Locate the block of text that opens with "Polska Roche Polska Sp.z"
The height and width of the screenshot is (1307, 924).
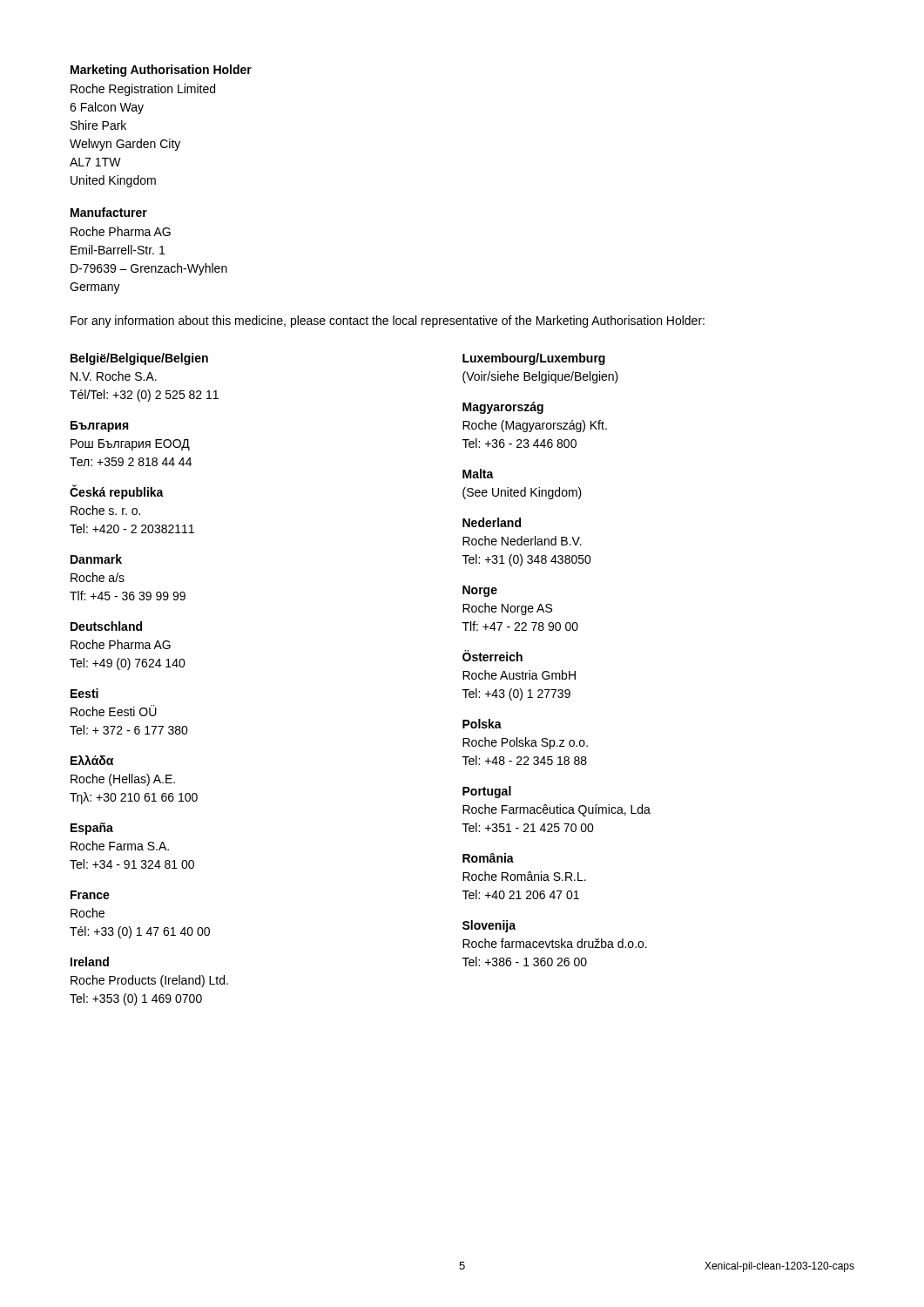525,742
